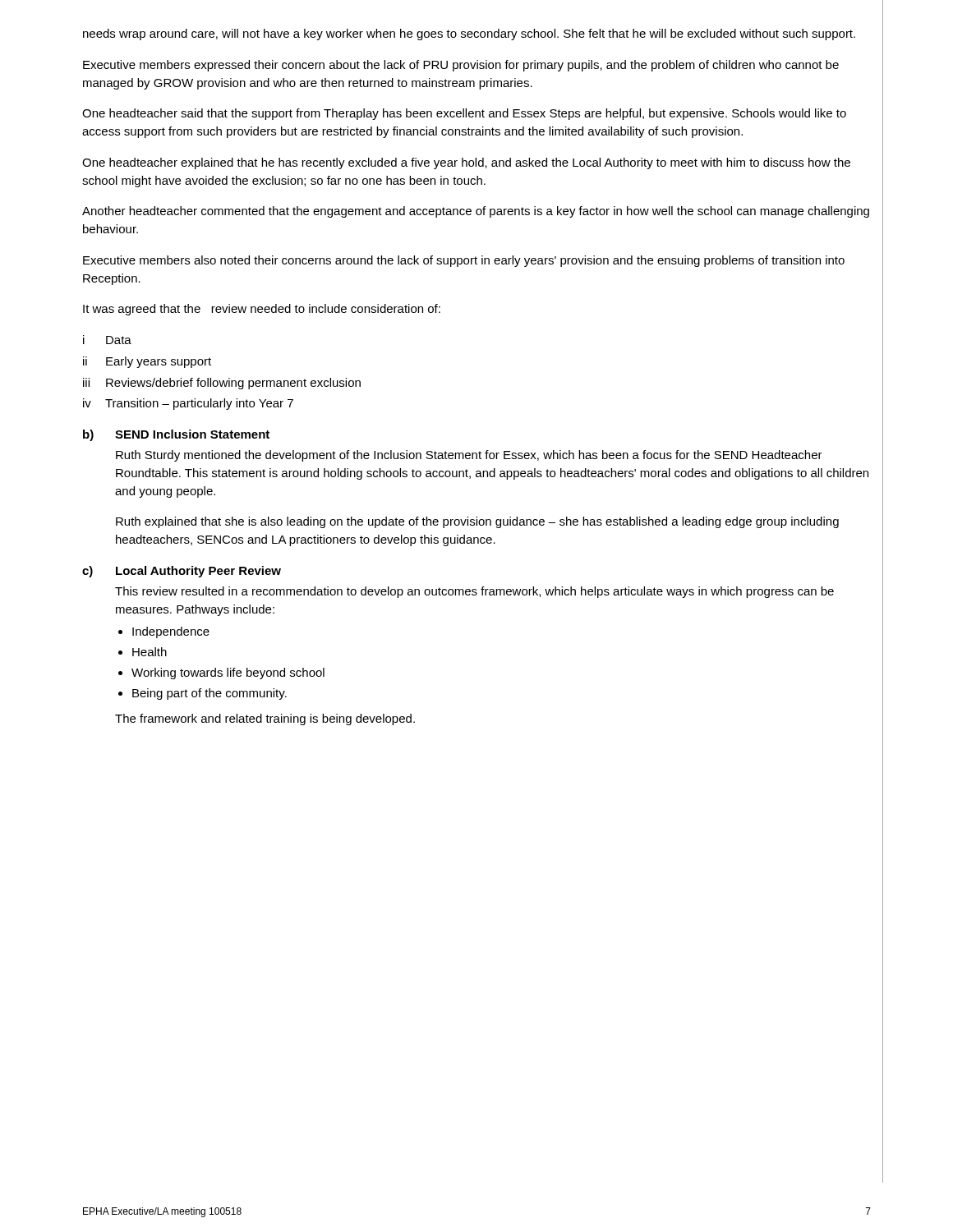Find the text block with the text "needs wrap around care, will not have"
Screen dimensions: 1232x953
(x=469, y=33)
